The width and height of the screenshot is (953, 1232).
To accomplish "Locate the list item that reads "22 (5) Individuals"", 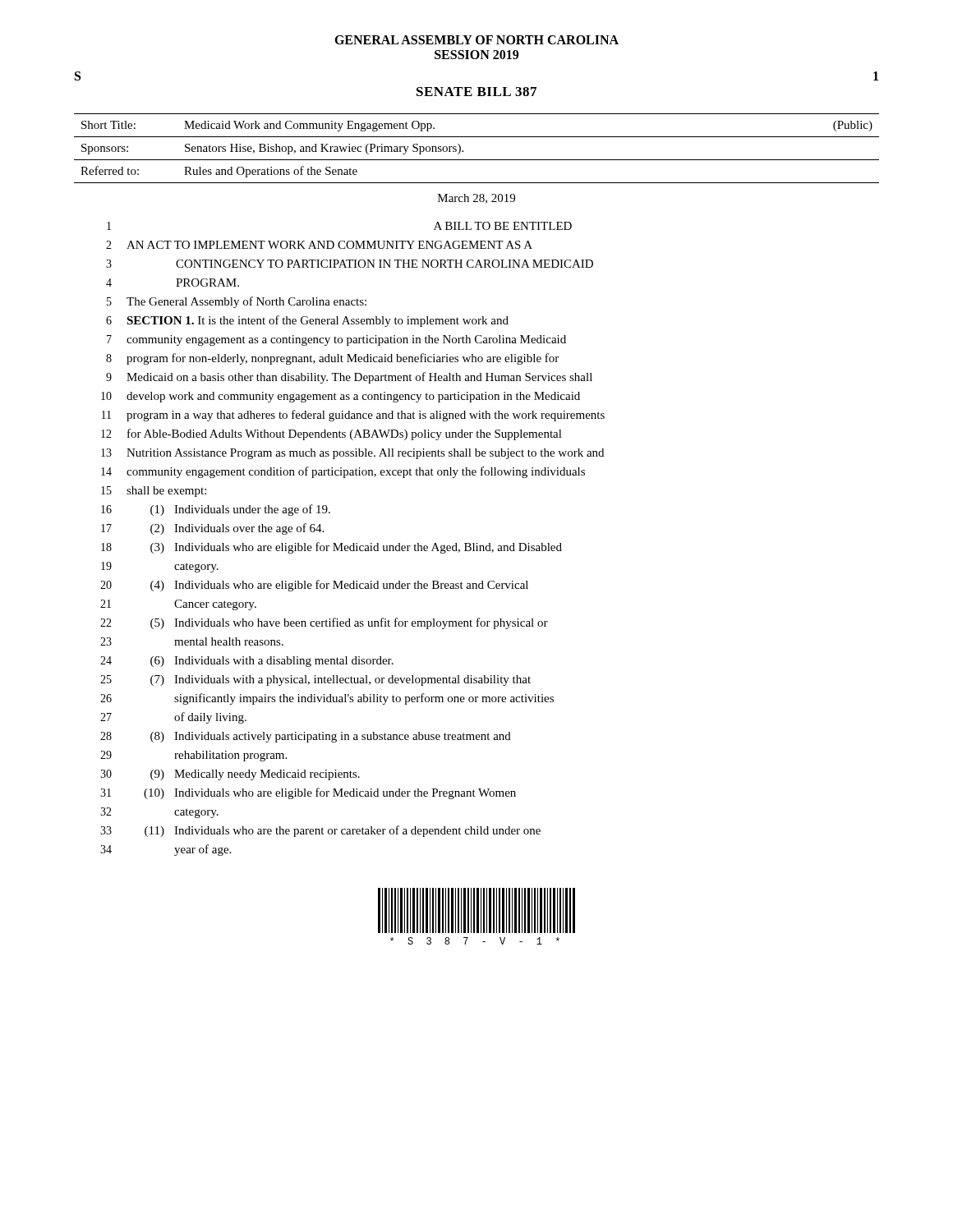I will click(476, 632).
